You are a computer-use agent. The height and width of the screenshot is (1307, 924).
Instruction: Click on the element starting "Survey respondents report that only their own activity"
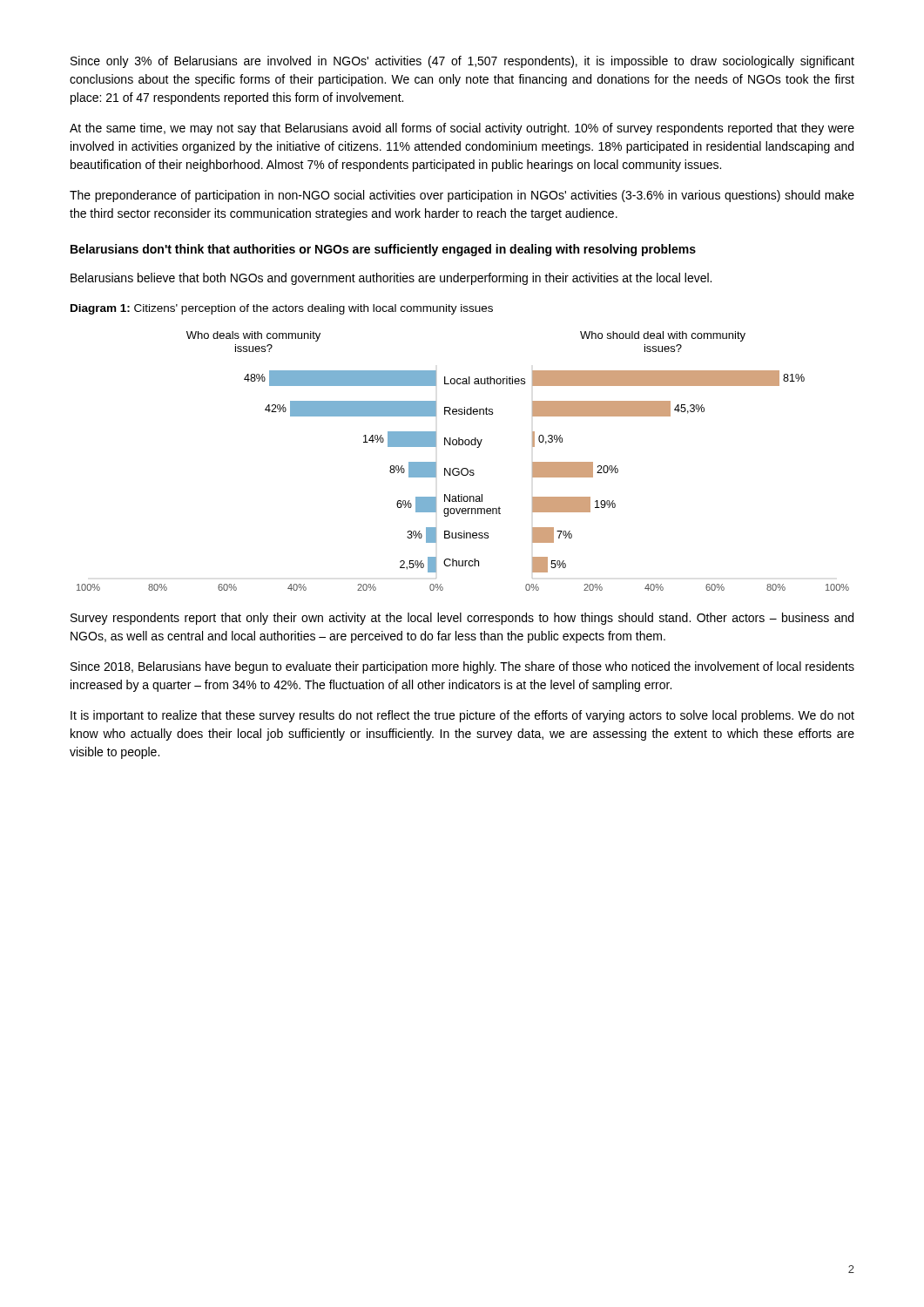click(x=462, y=627)
